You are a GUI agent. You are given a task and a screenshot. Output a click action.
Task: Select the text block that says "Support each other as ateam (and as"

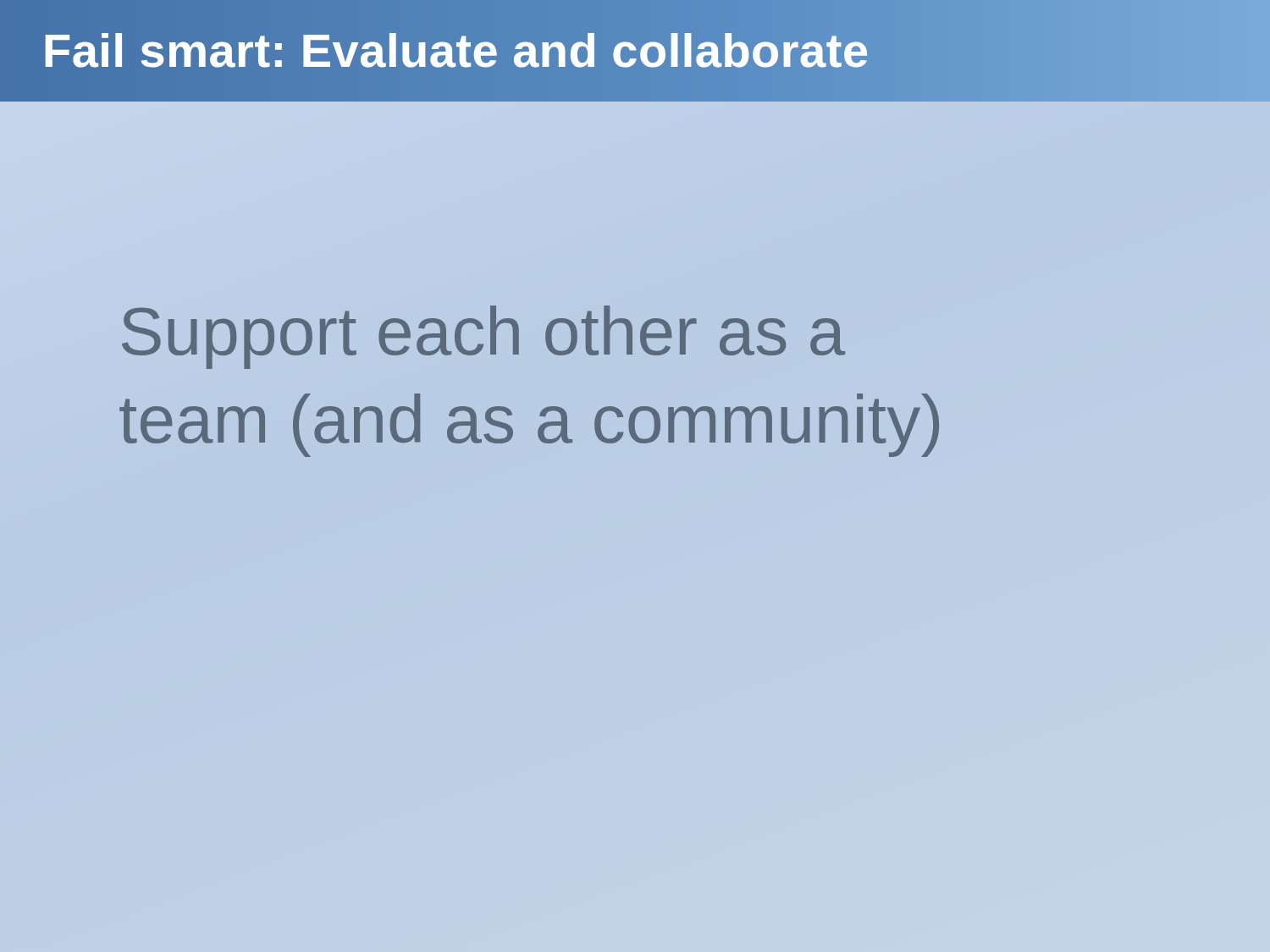[x=531, y=375]
